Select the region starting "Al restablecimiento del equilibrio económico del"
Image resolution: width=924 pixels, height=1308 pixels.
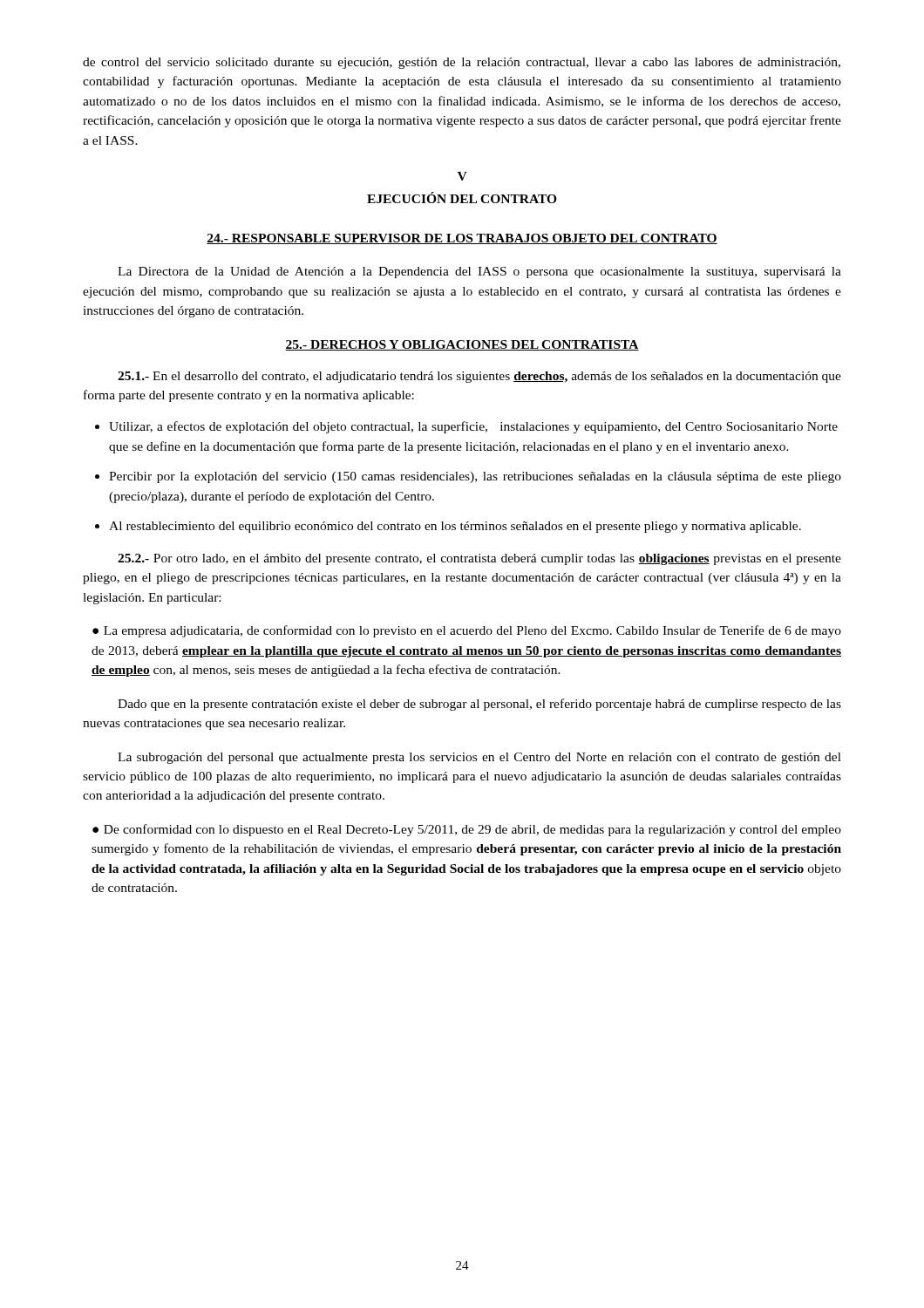click(455, 526)
